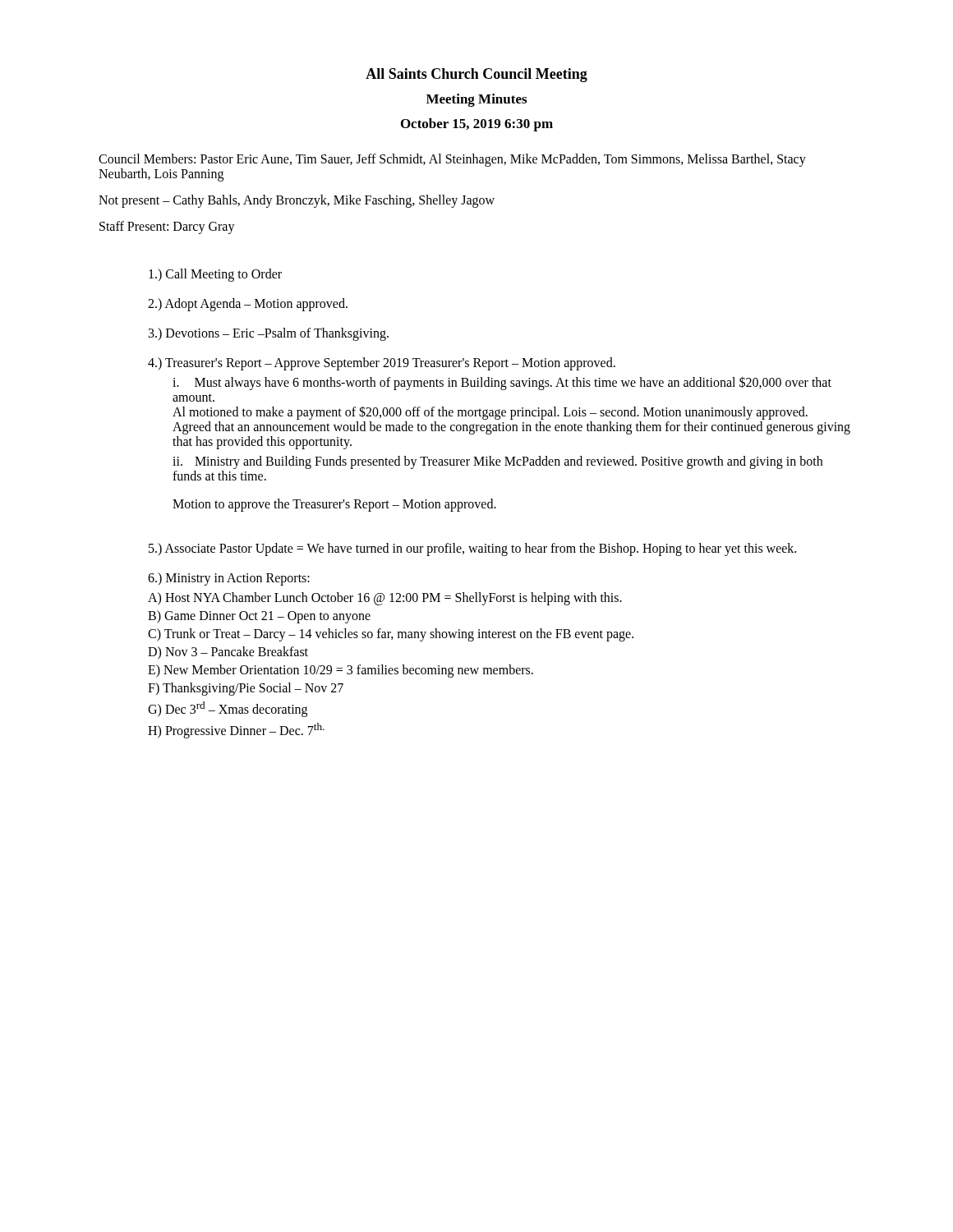The image size is (953, 1232).
Task: Click on the list item containing "5.) Associate Pastor"
Action: [x=473, y=548]
